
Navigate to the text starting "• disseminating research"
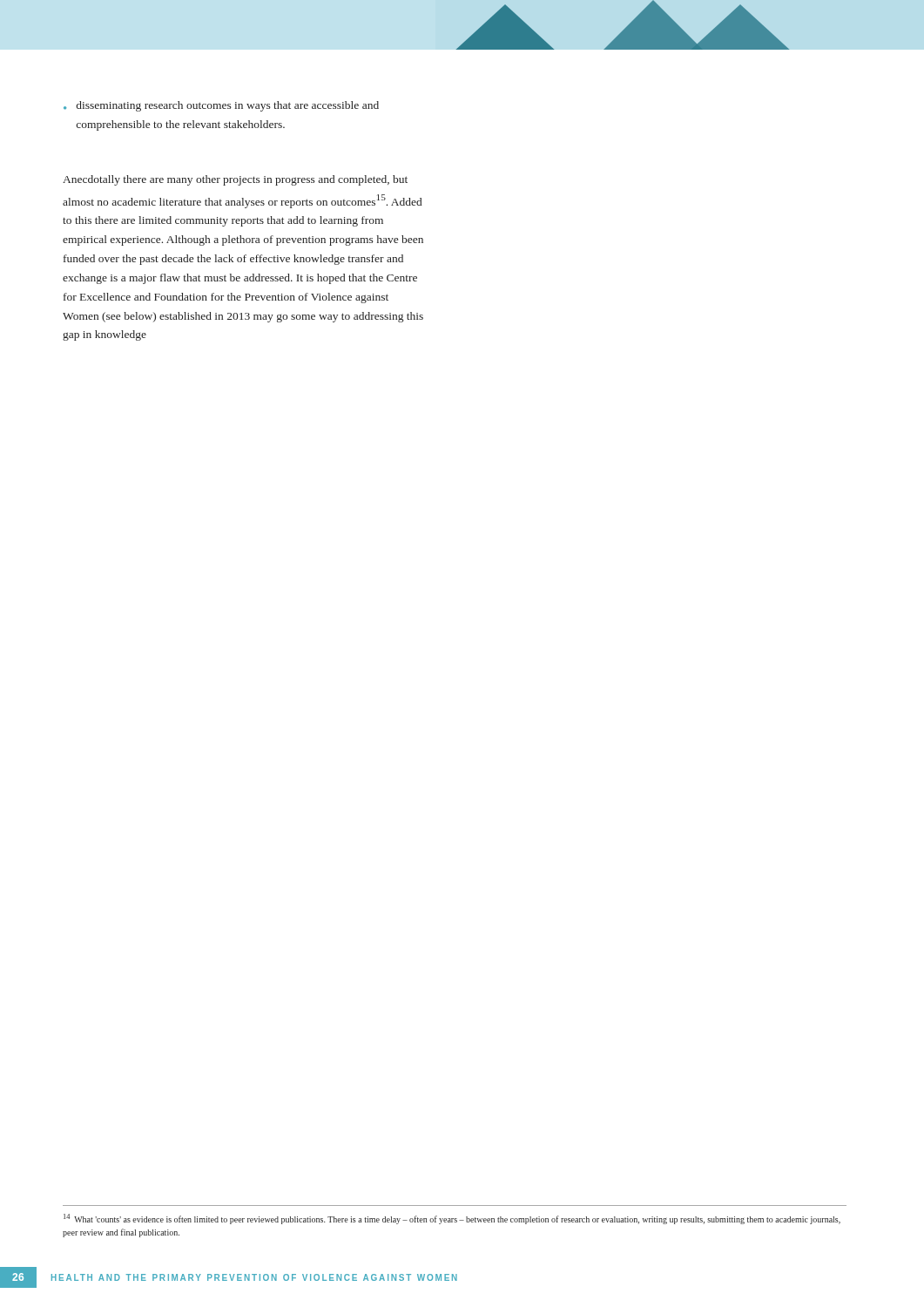click(x=237, y=115)
